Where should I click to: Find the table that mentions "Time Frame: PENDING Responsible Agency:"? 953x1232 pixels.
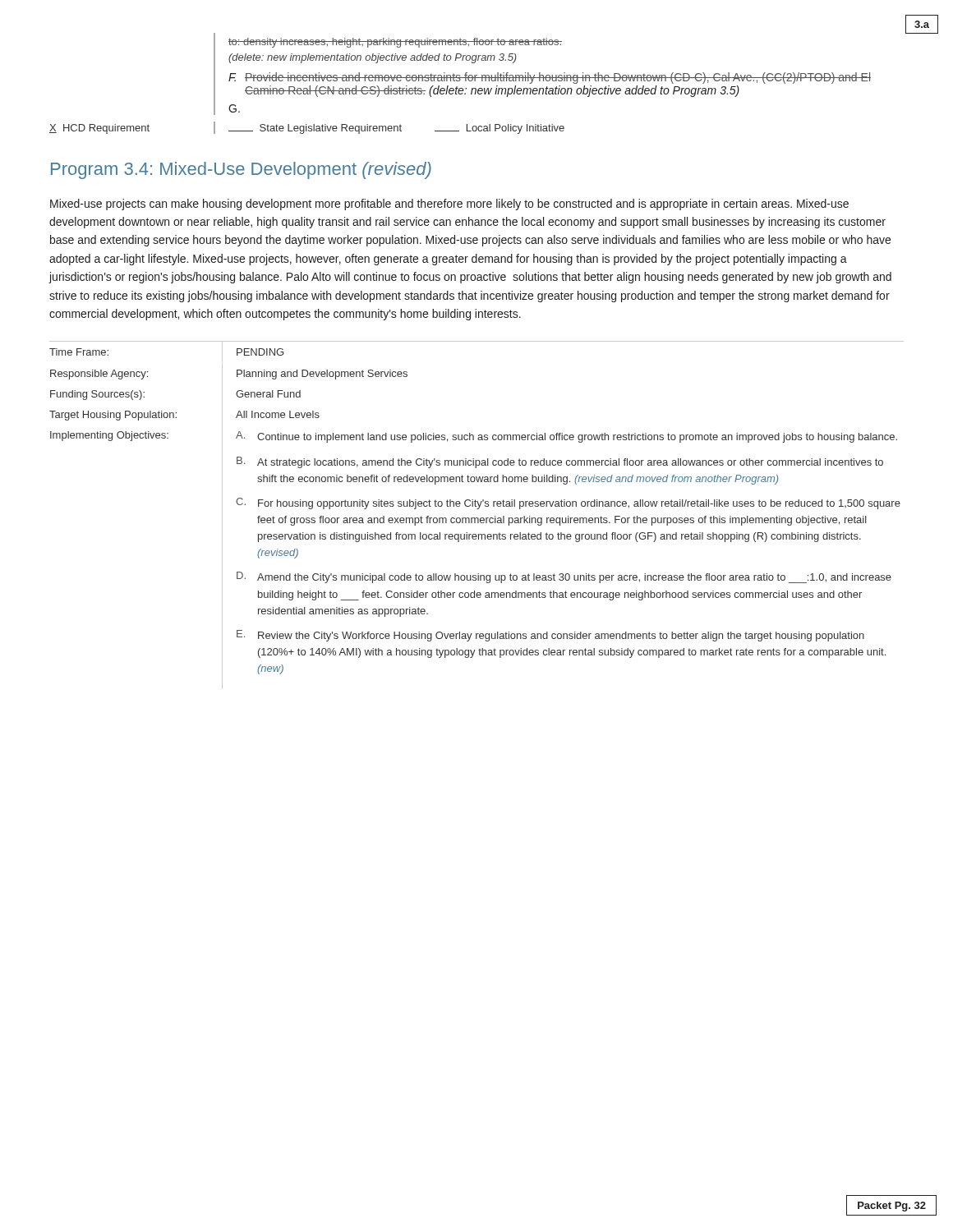(476, 515)
